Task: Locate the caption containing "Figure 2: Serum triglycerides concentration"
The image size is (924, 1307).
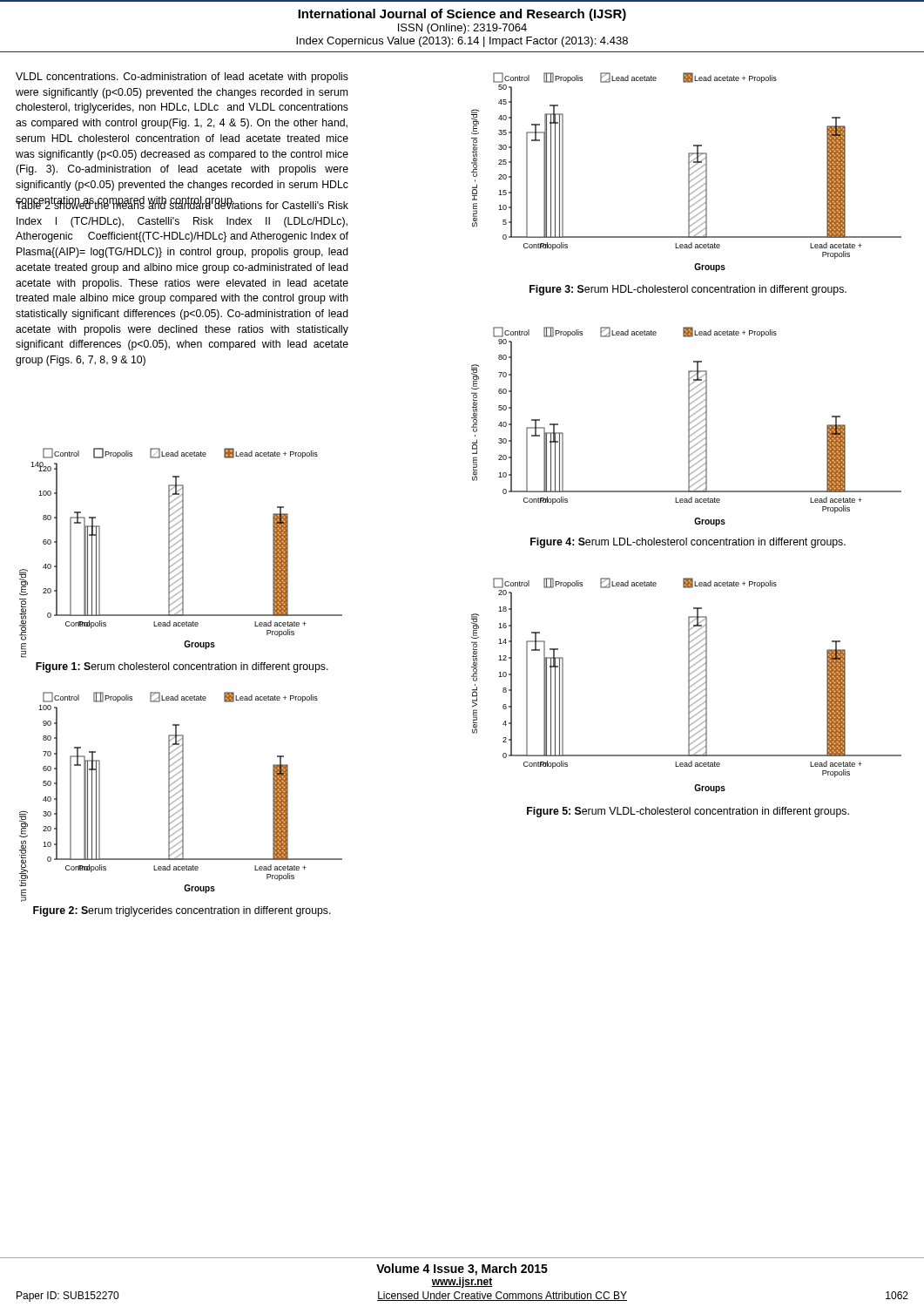Action: click(x=182, y=911)
